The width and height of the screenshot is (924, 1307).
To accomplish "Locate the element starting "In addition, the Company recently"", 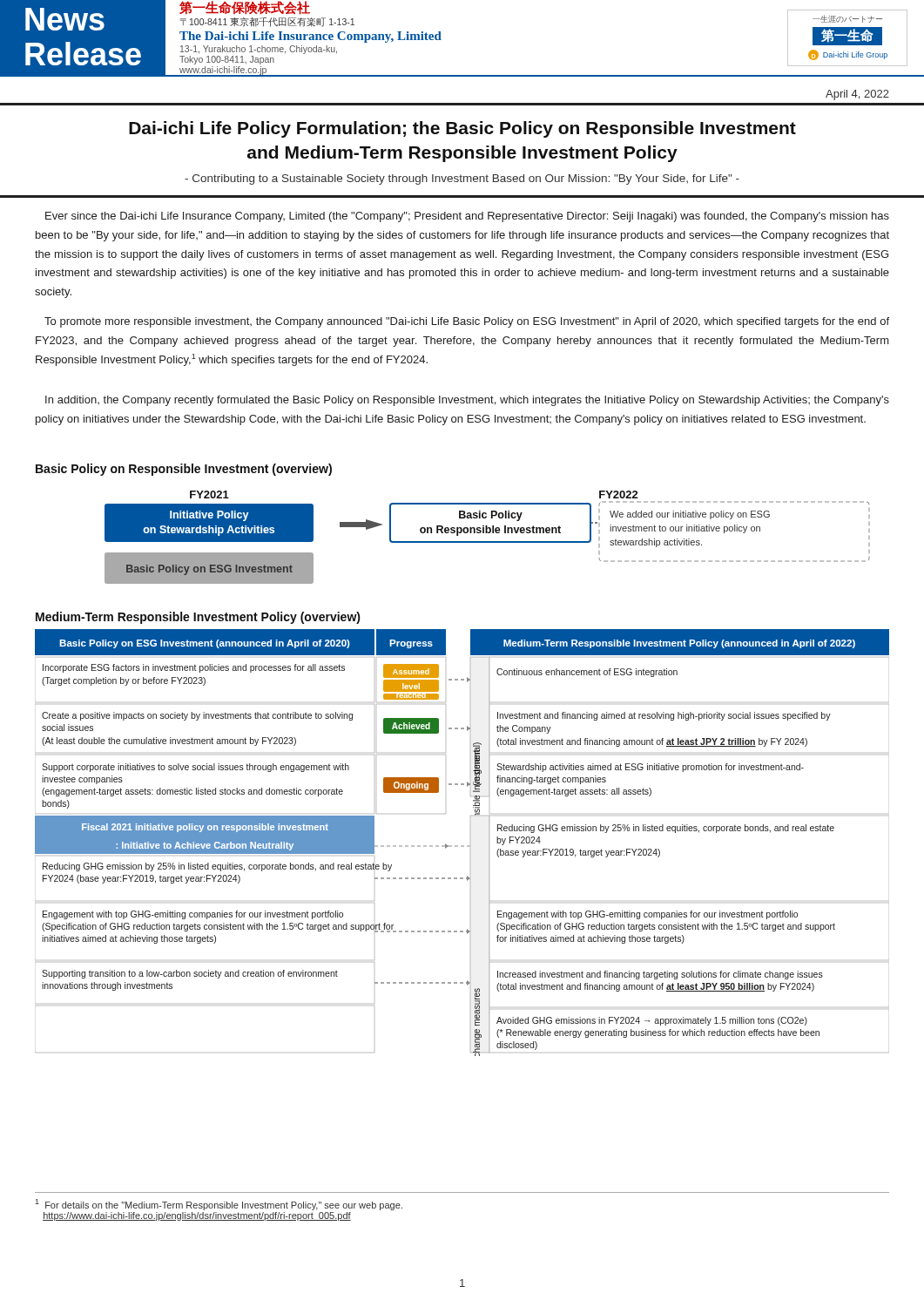I will pos(462,409).
